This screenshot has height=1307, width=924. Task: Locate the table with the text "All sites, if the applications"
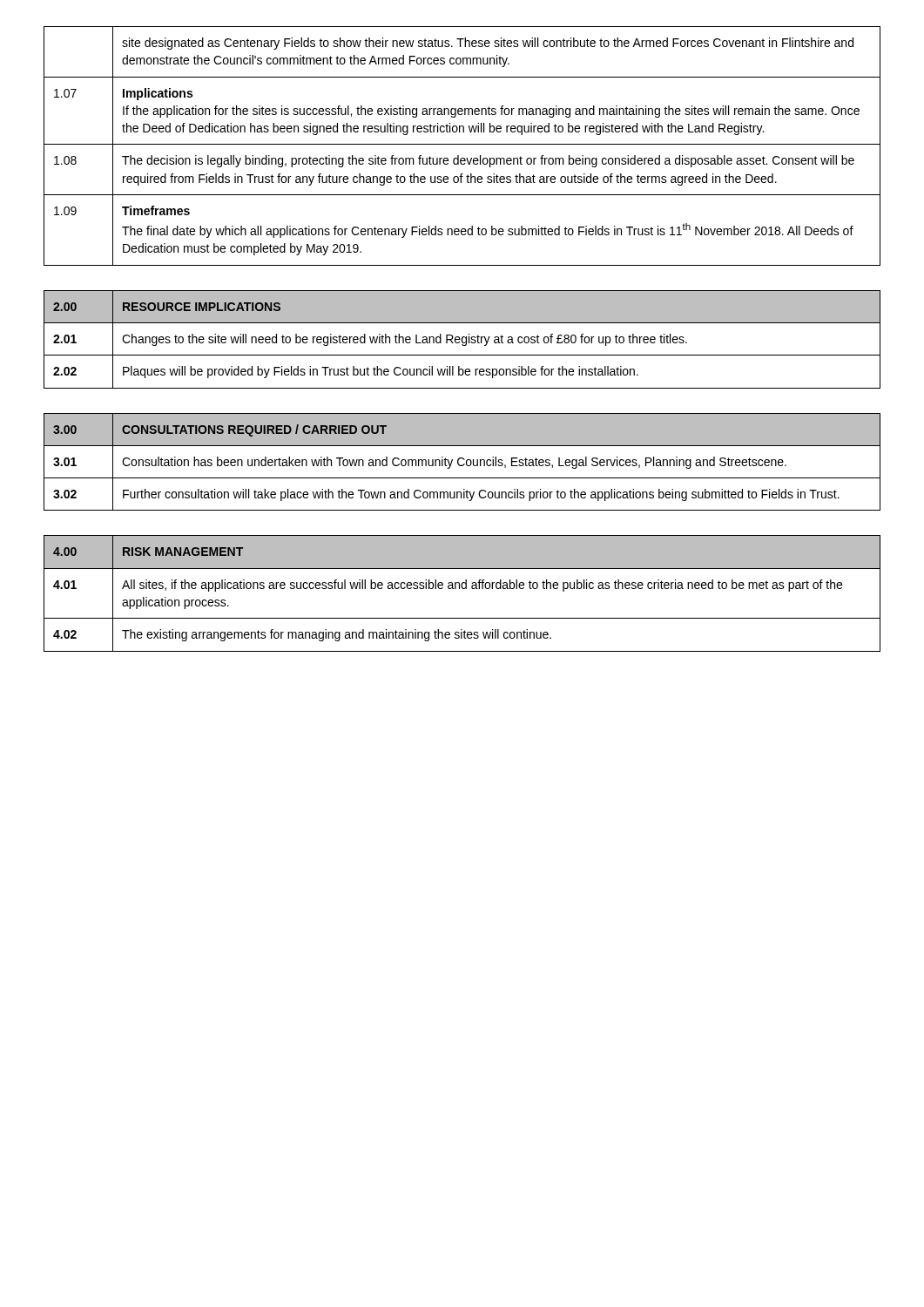tap(462, 593)
